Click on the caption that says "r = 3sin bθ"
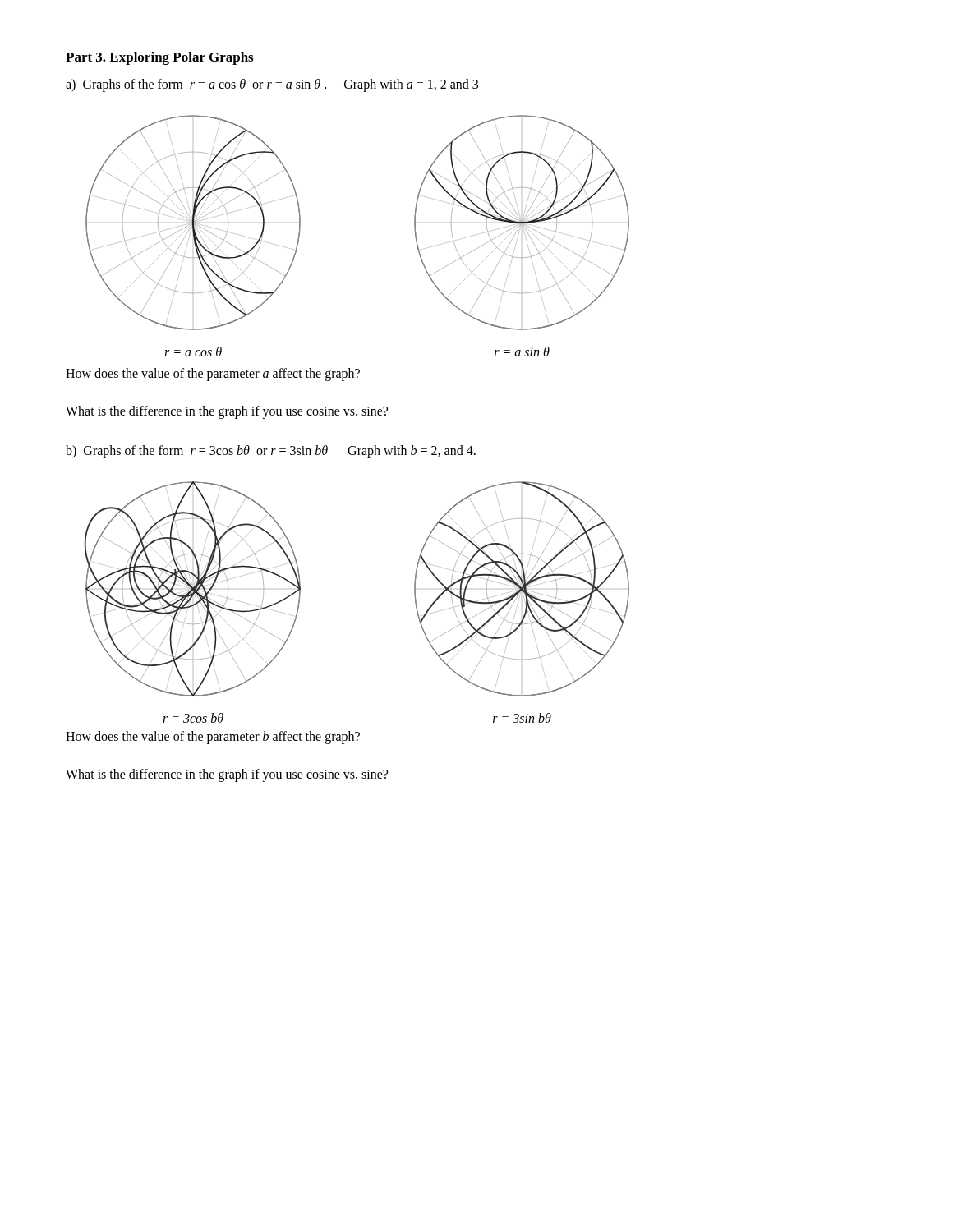953x1232 pixels. 522,718
